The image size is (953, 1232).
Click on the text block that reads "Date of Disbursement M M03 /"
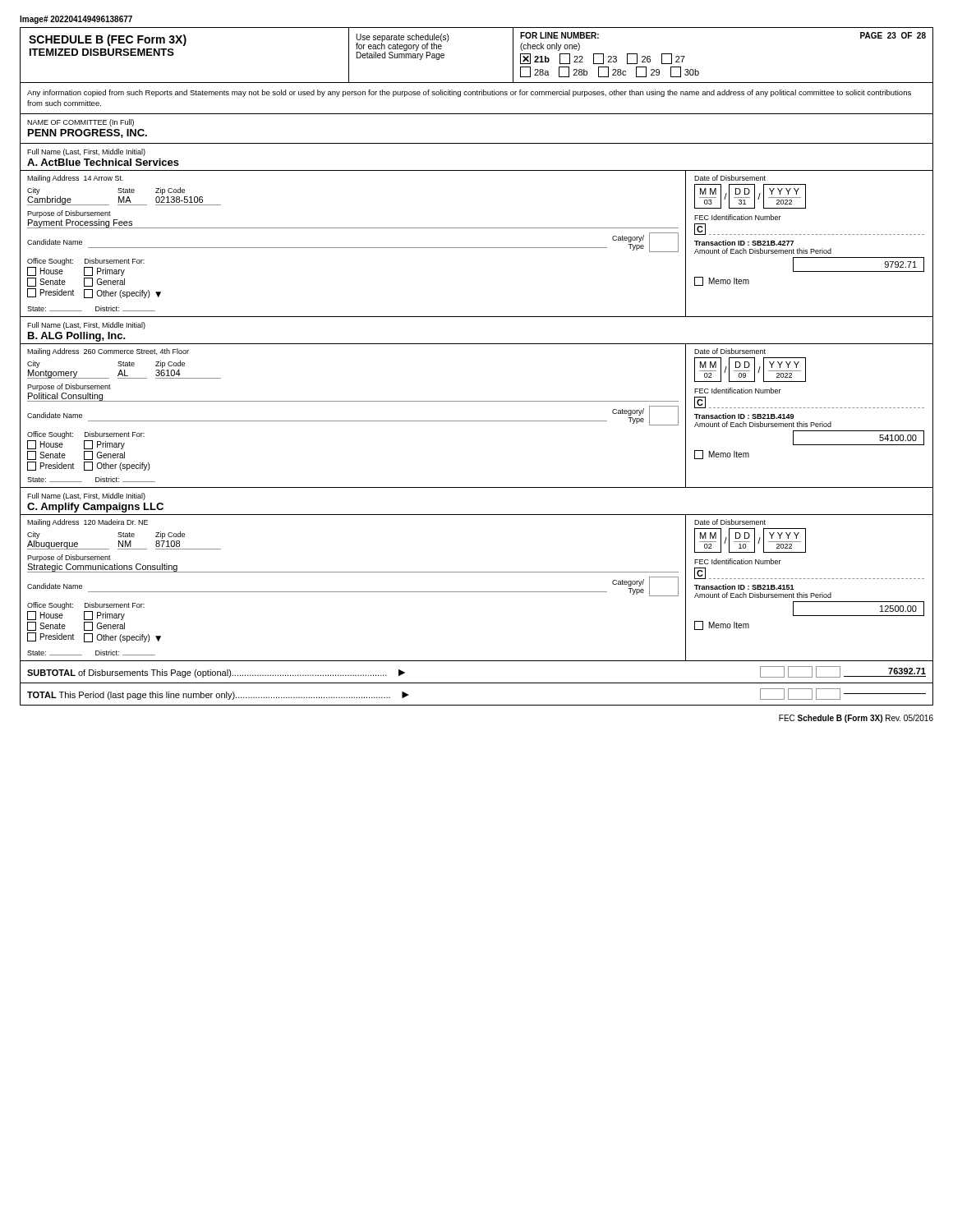pos(750,191)
